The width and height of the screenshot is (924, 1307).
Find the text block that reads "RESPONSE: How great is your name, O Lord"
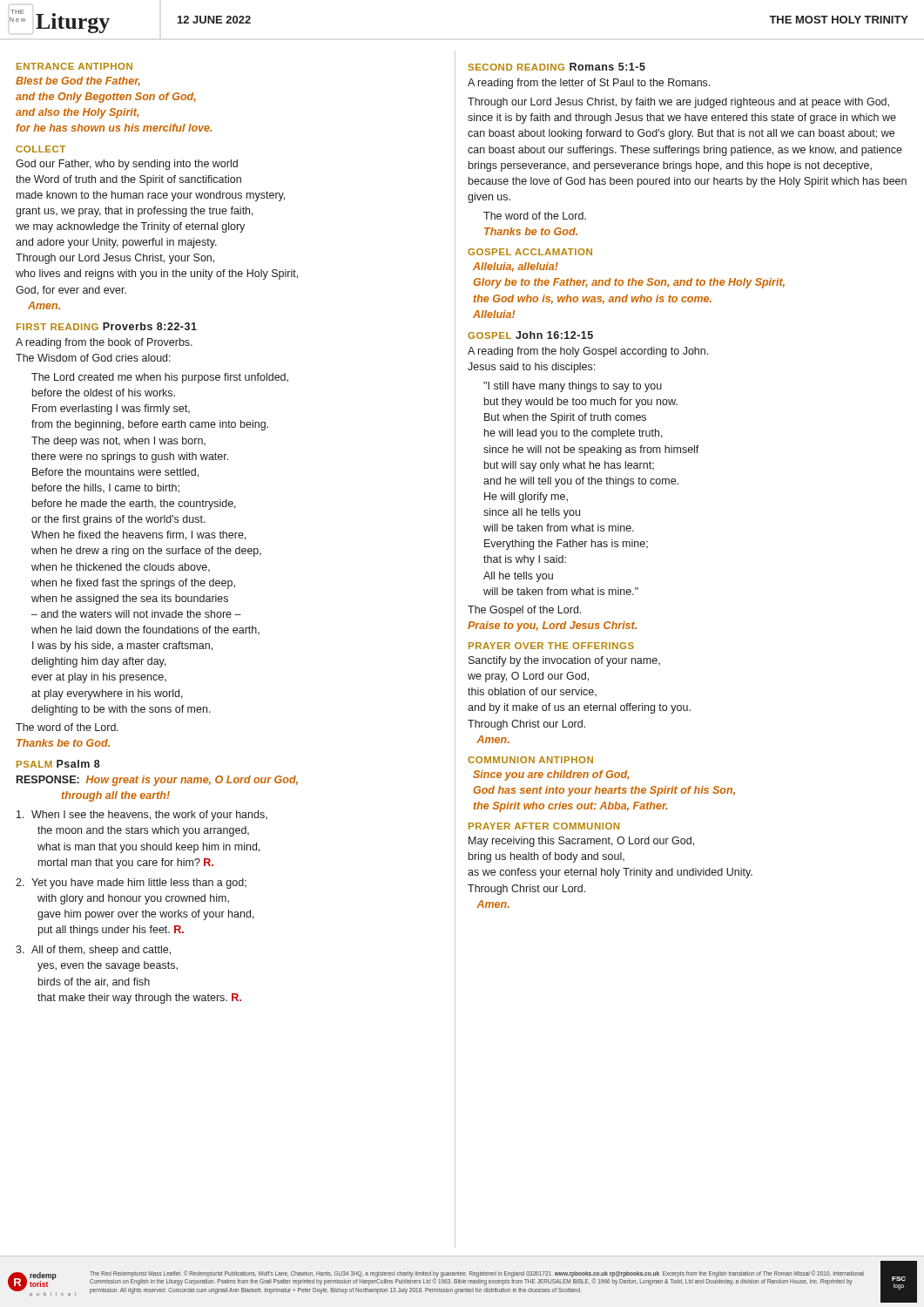tap(157, 788)
